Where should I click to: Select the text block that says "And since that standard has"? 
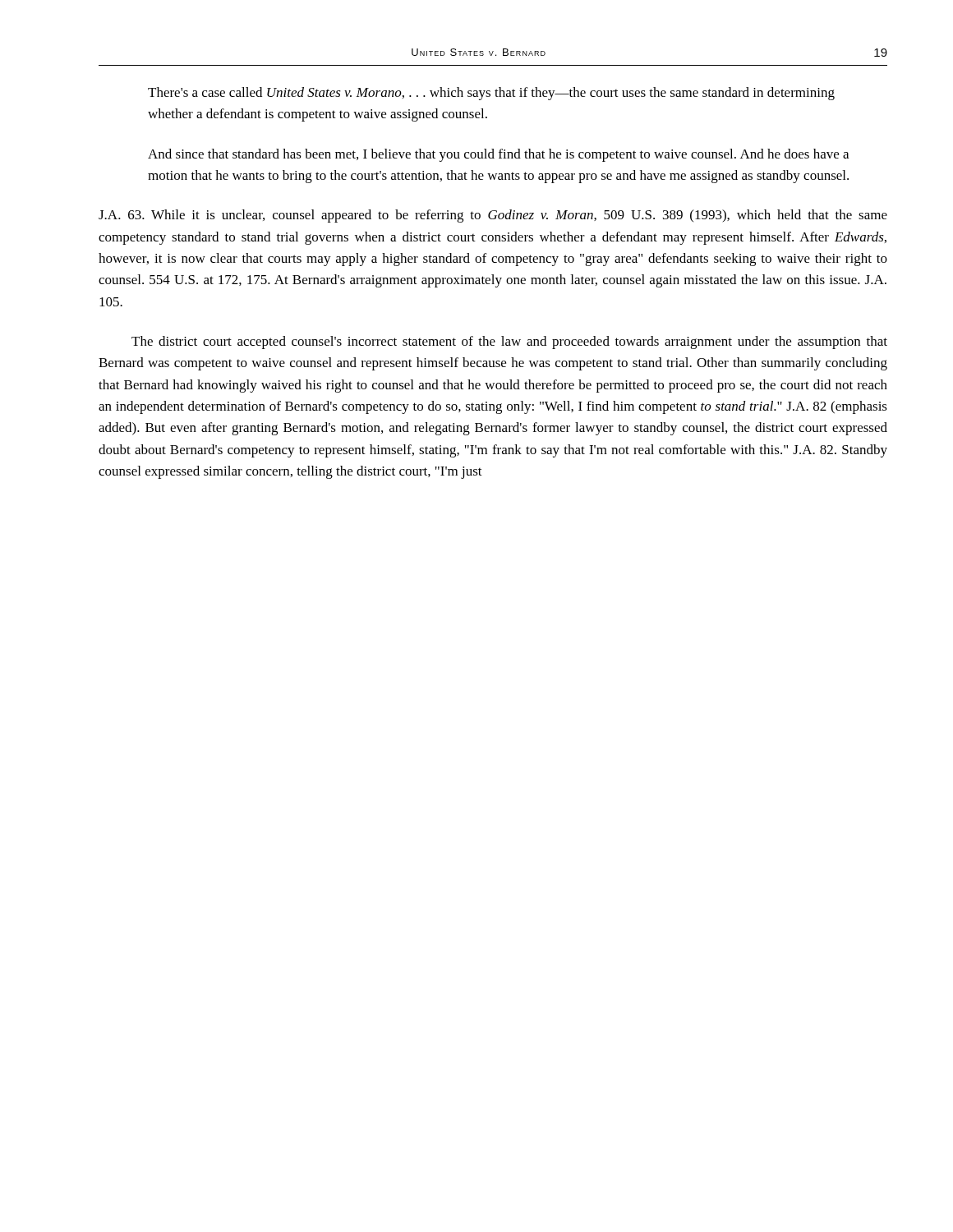(499, 165)
